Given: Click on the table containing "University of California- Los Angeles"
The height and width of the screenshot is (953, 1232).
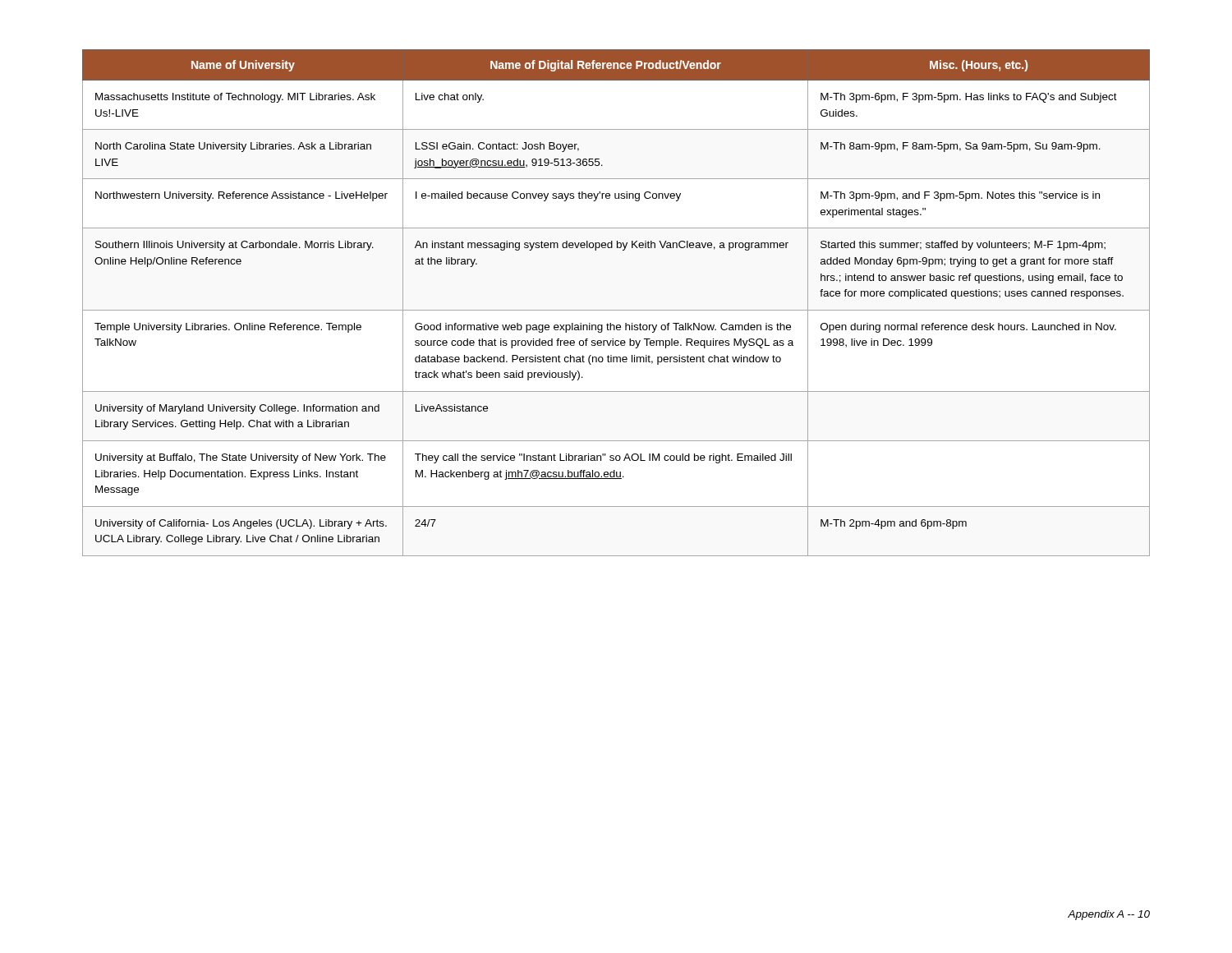Looking at the screenshot, I should 616,303.
